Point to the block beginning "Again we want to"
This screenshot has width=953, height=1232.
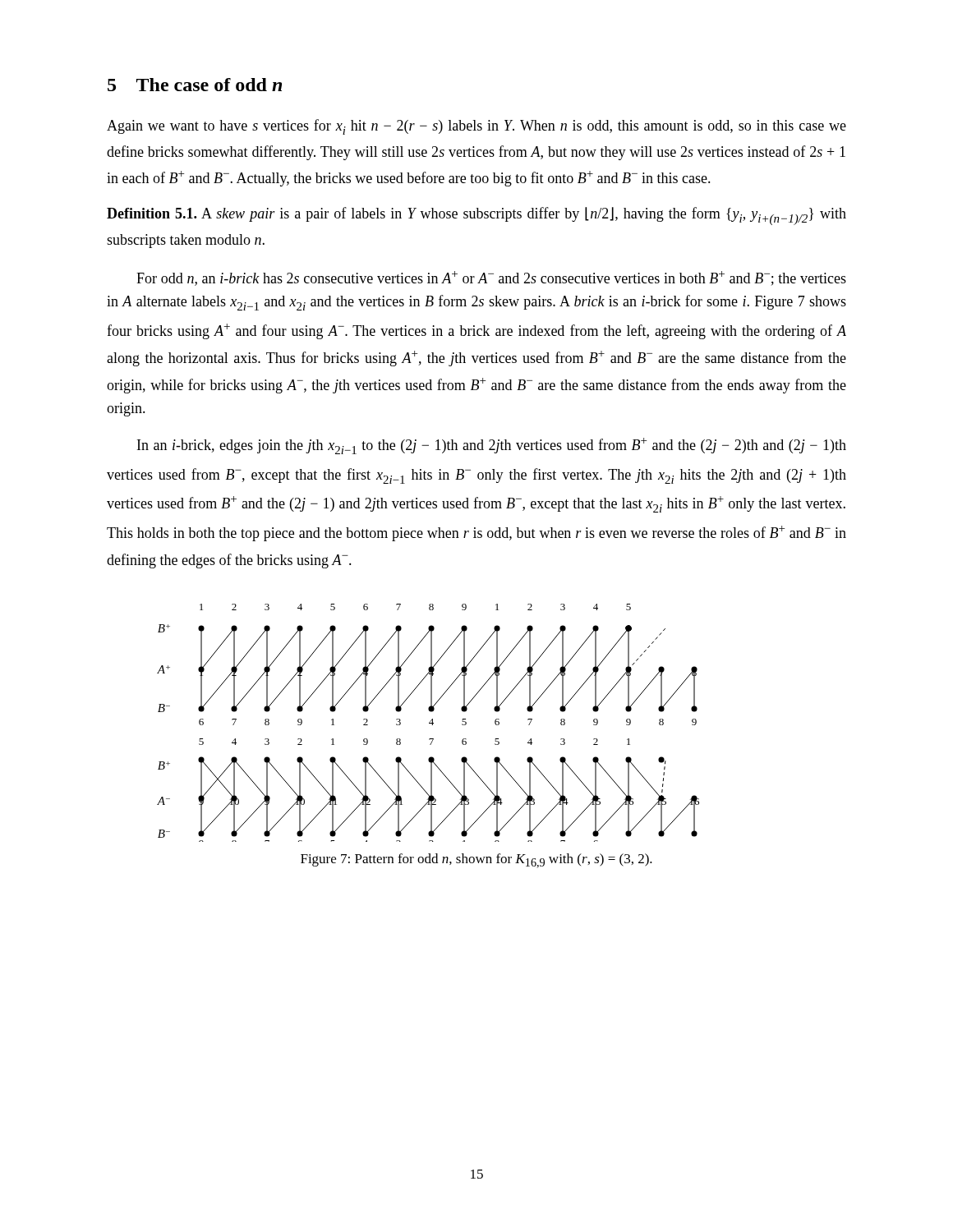476,152
